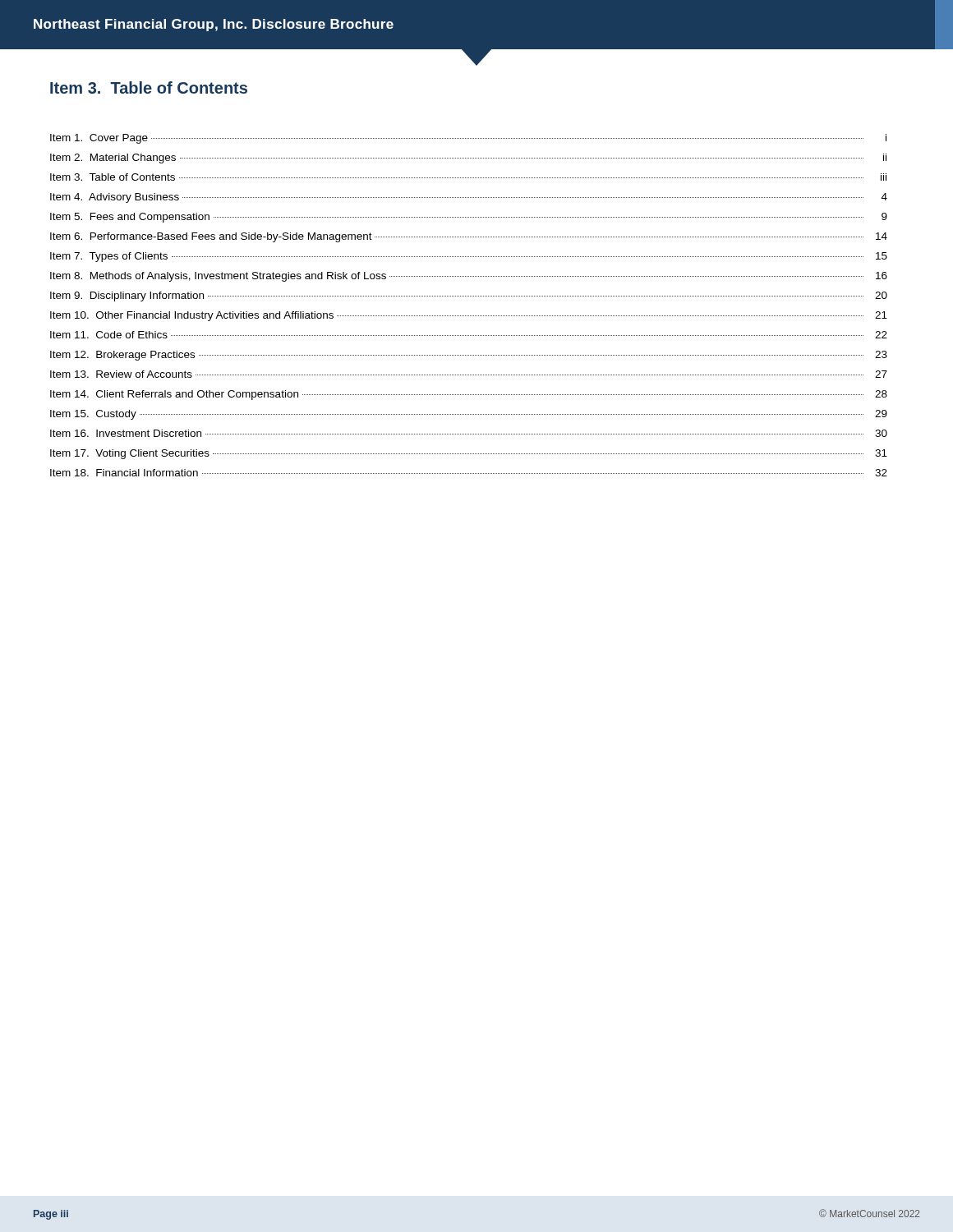Select the list item containing "Item 1. Cover Page"
Image resolution: width=953 pixels, height=1232 pixels.
point(468,138)
